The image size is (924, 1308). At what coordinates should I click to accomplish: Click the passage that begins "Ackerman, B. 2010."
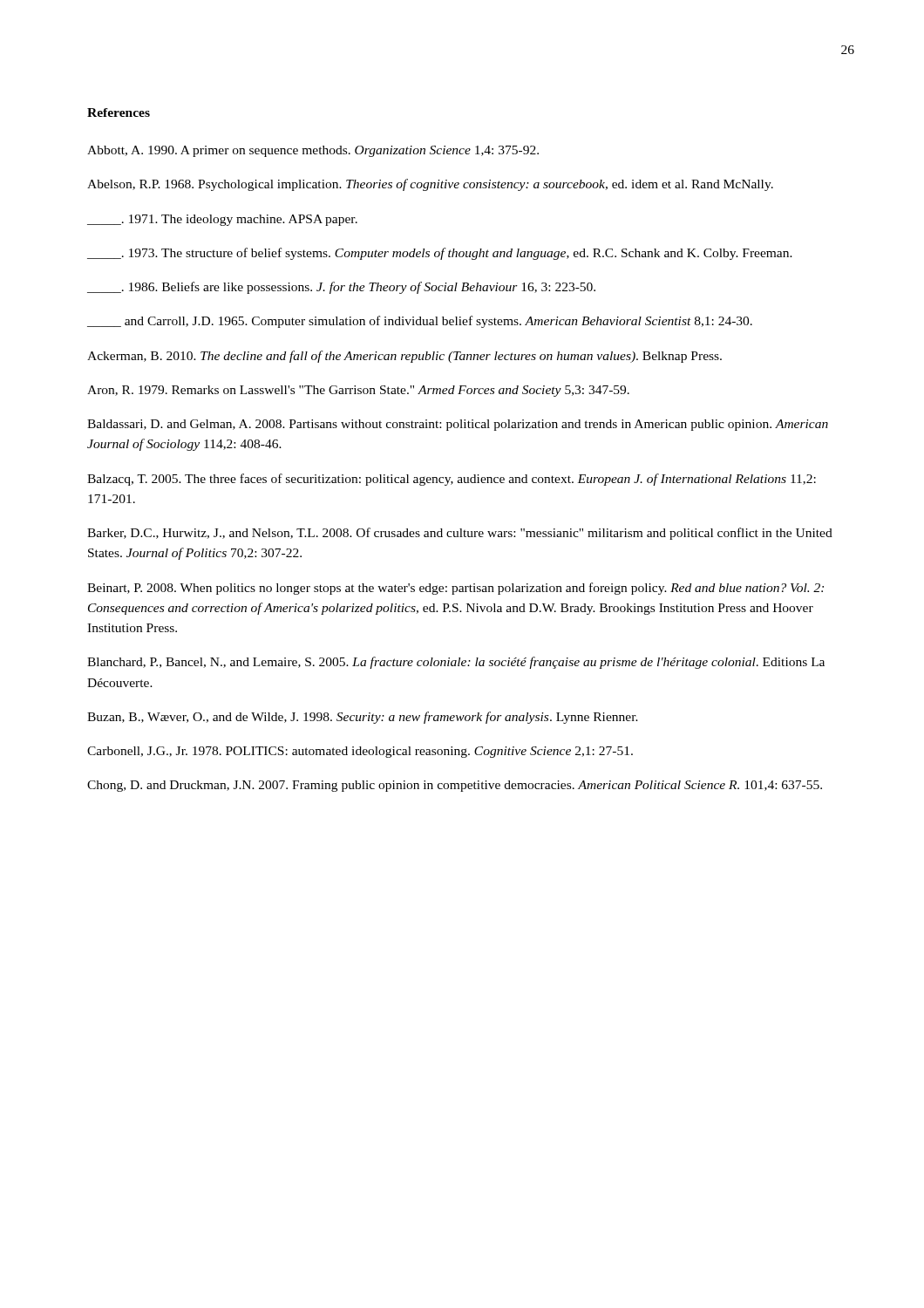405,355
